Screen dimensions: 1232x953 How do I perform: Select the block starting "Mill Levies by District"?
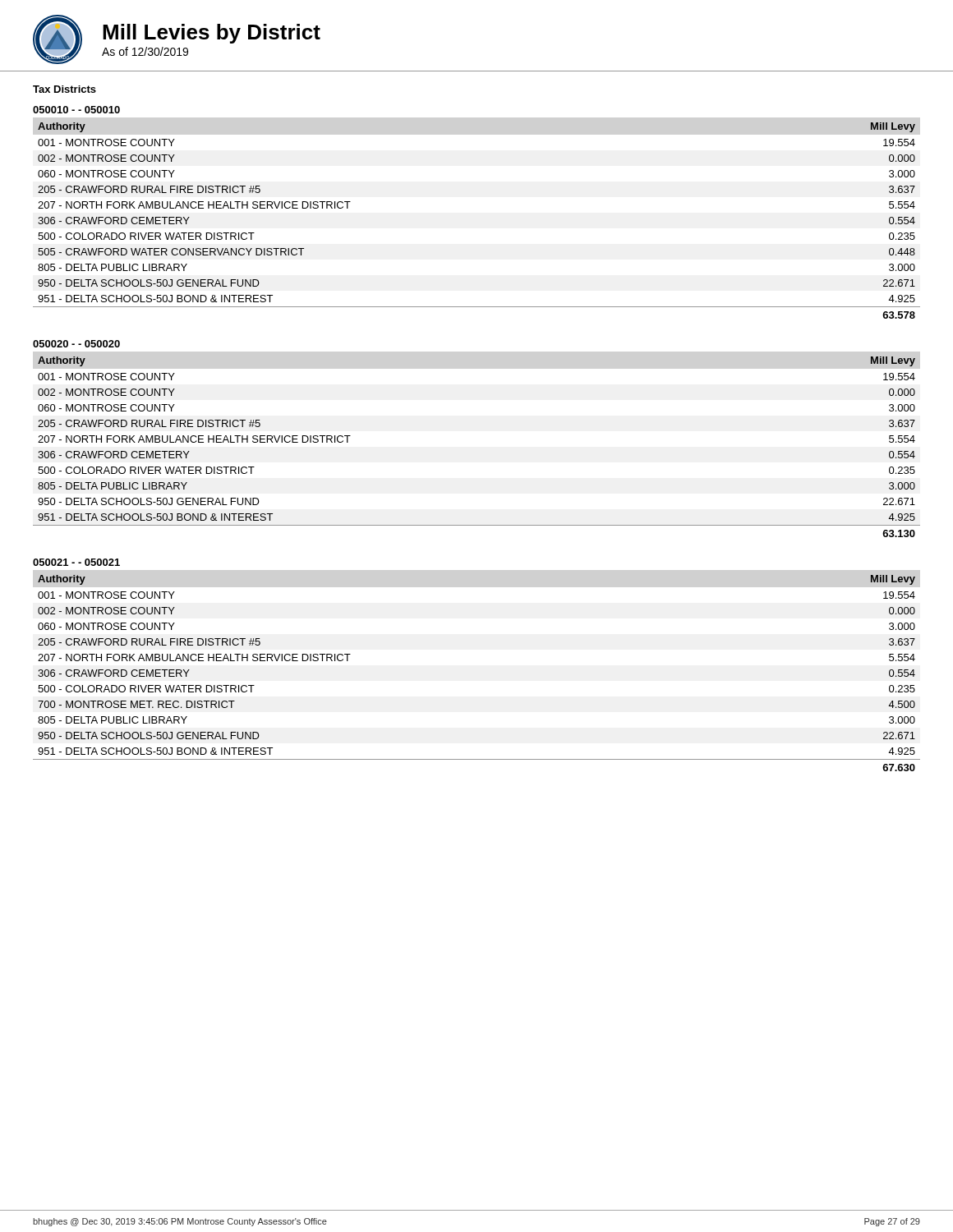[x=211, y=32]
